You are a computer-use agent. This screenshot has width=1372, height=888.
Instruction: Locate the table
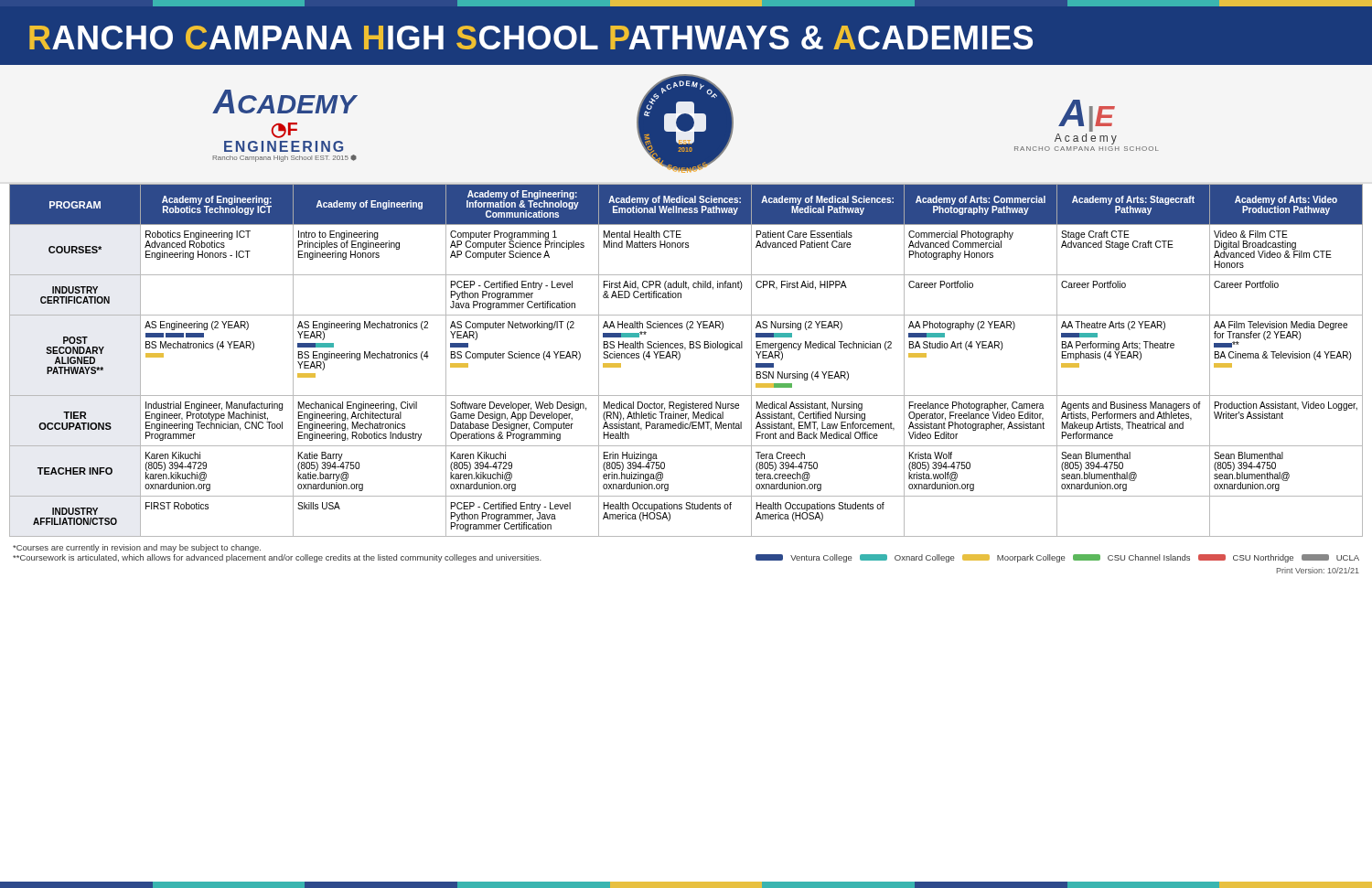[686, 360]
